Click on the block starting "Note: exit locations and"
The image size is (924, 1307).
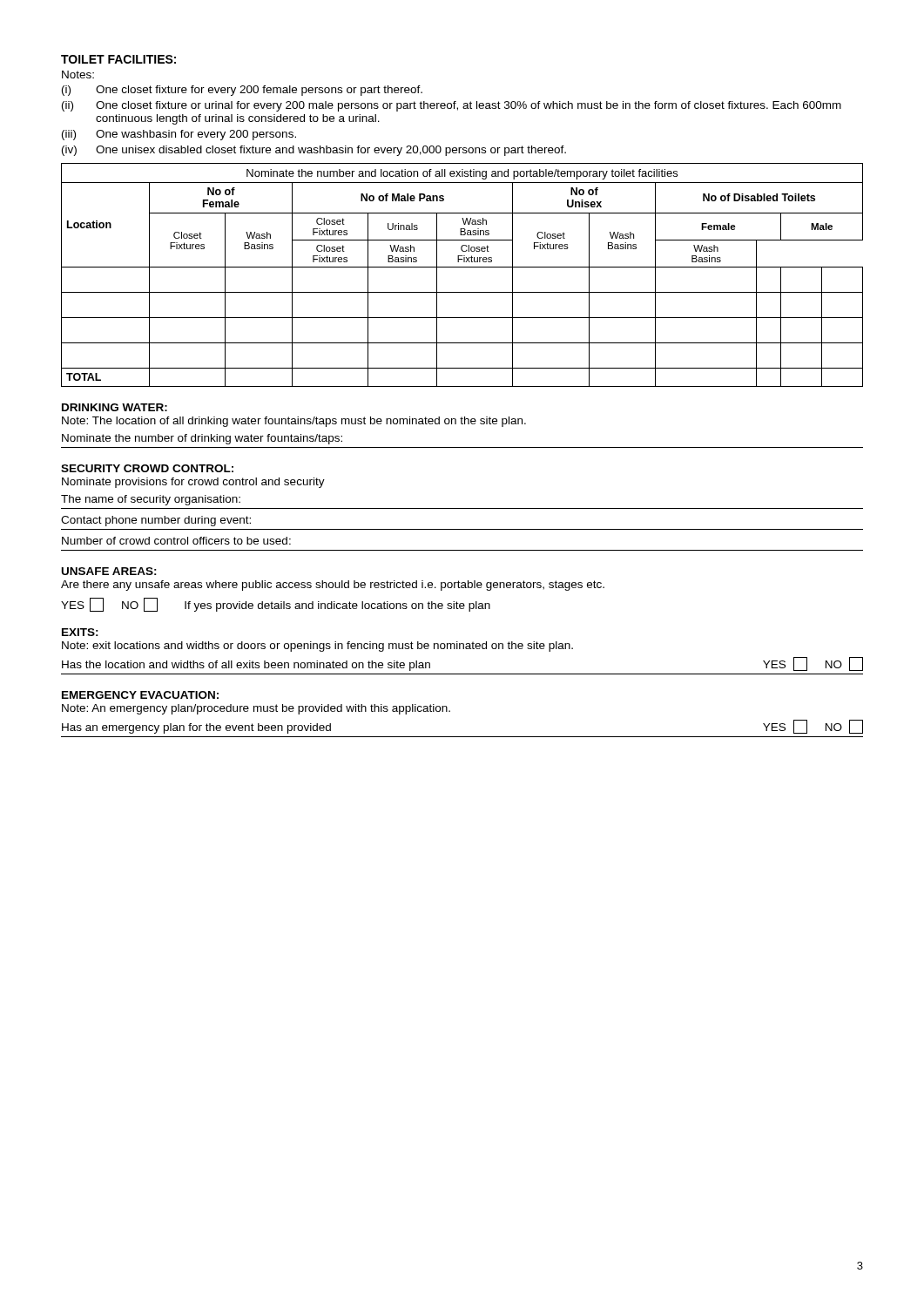(x=317, y=645)
